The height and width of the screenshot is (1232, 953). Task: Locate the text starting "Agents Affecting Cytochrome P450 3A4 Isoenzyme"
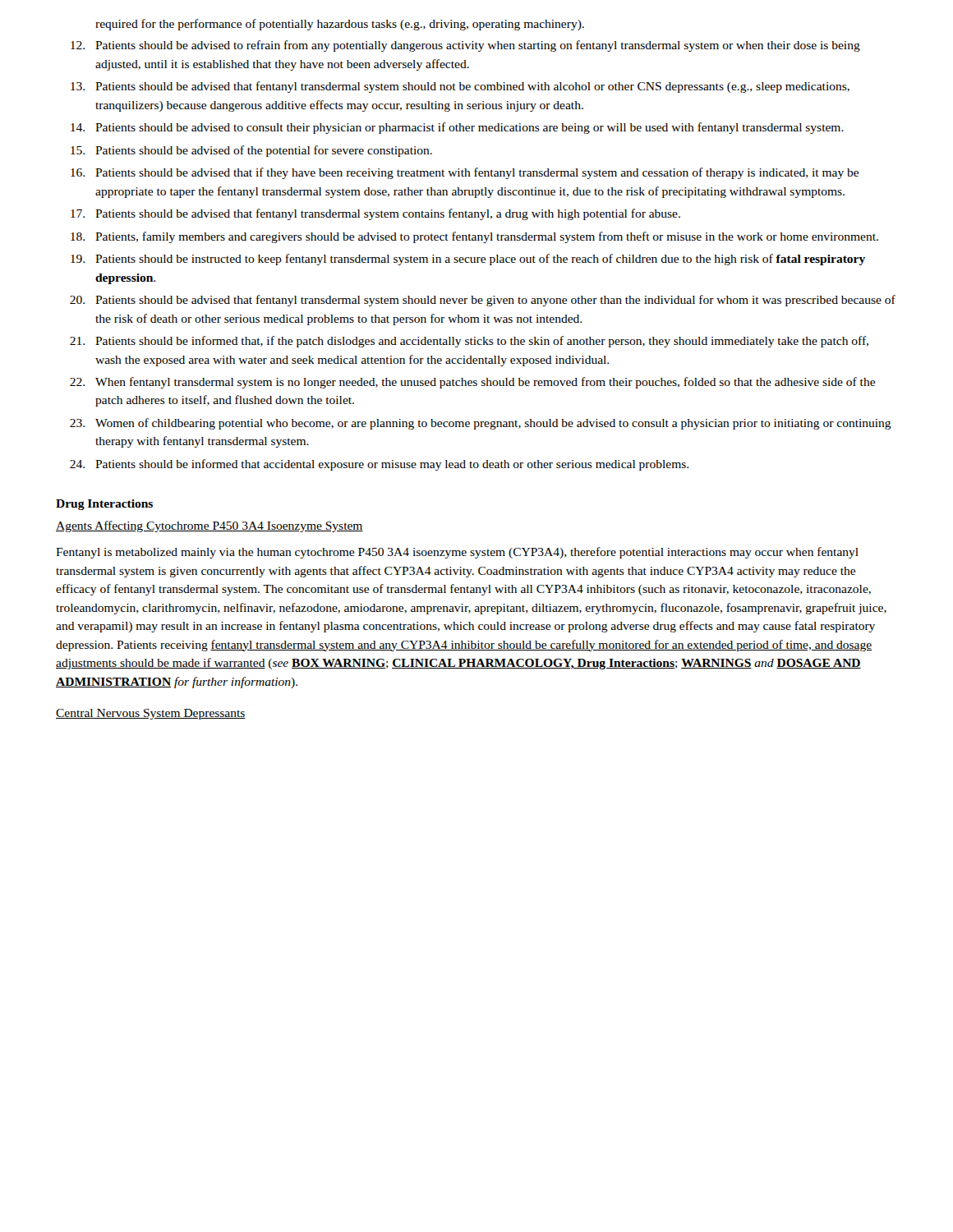pyautogui.click(x=209, y=525)
